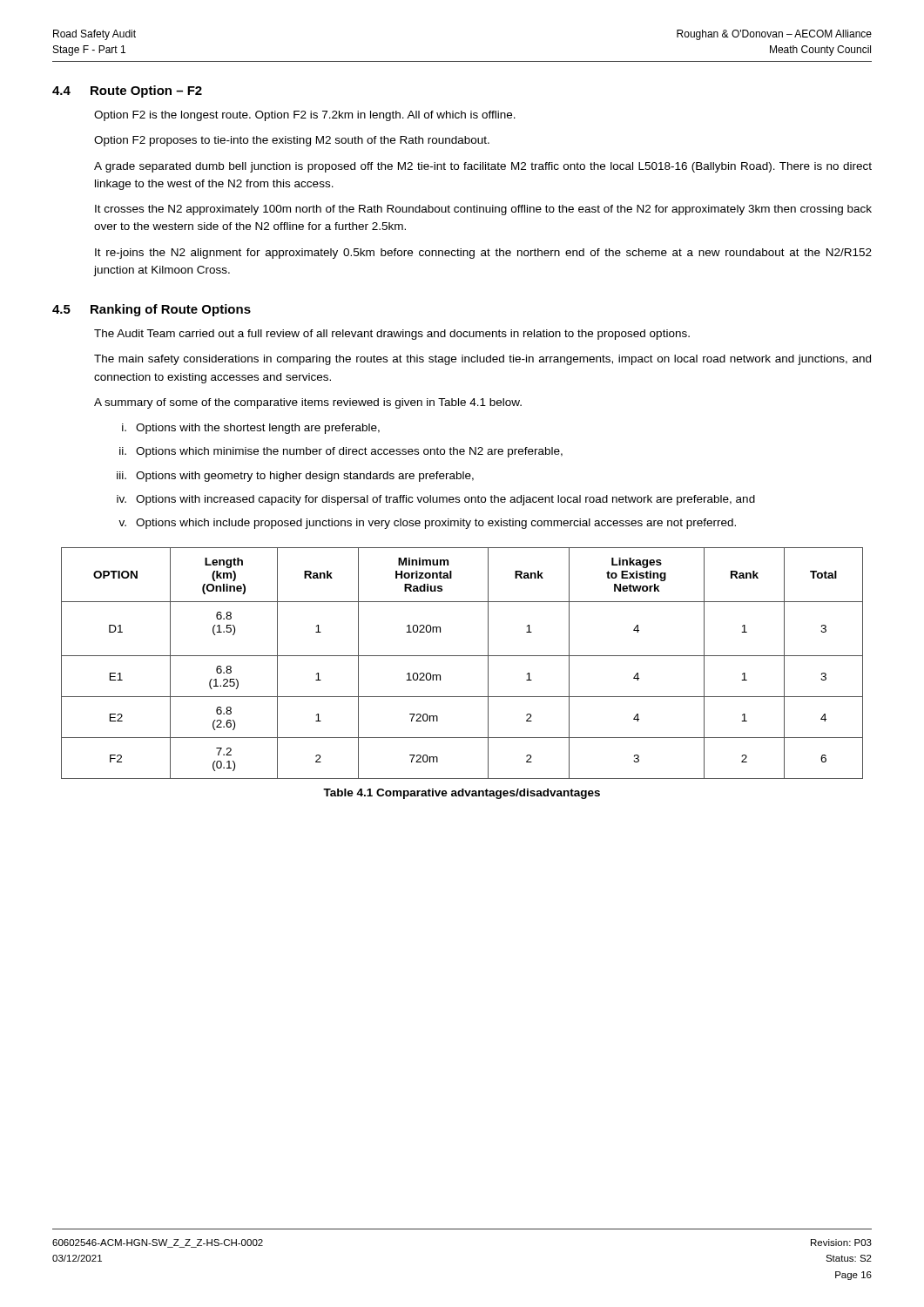Locate the block of text that opens with "Option F2 proposes to tie-into the existing"
924x1307 pixels.
click(x=292, y=140)
